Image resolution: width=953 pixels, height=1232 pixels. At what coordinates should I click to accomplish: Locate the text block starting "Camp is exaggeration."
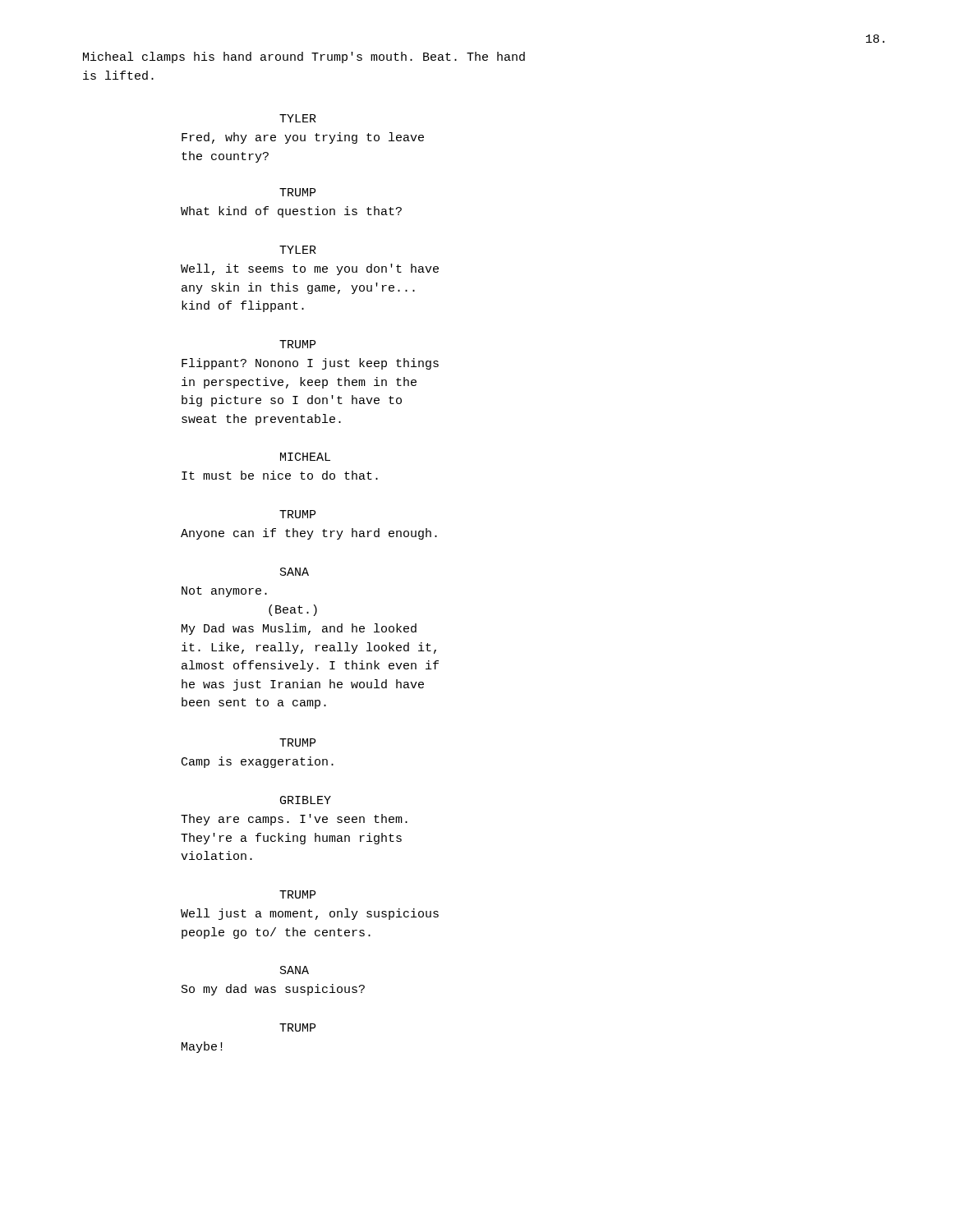coord(258,763)
